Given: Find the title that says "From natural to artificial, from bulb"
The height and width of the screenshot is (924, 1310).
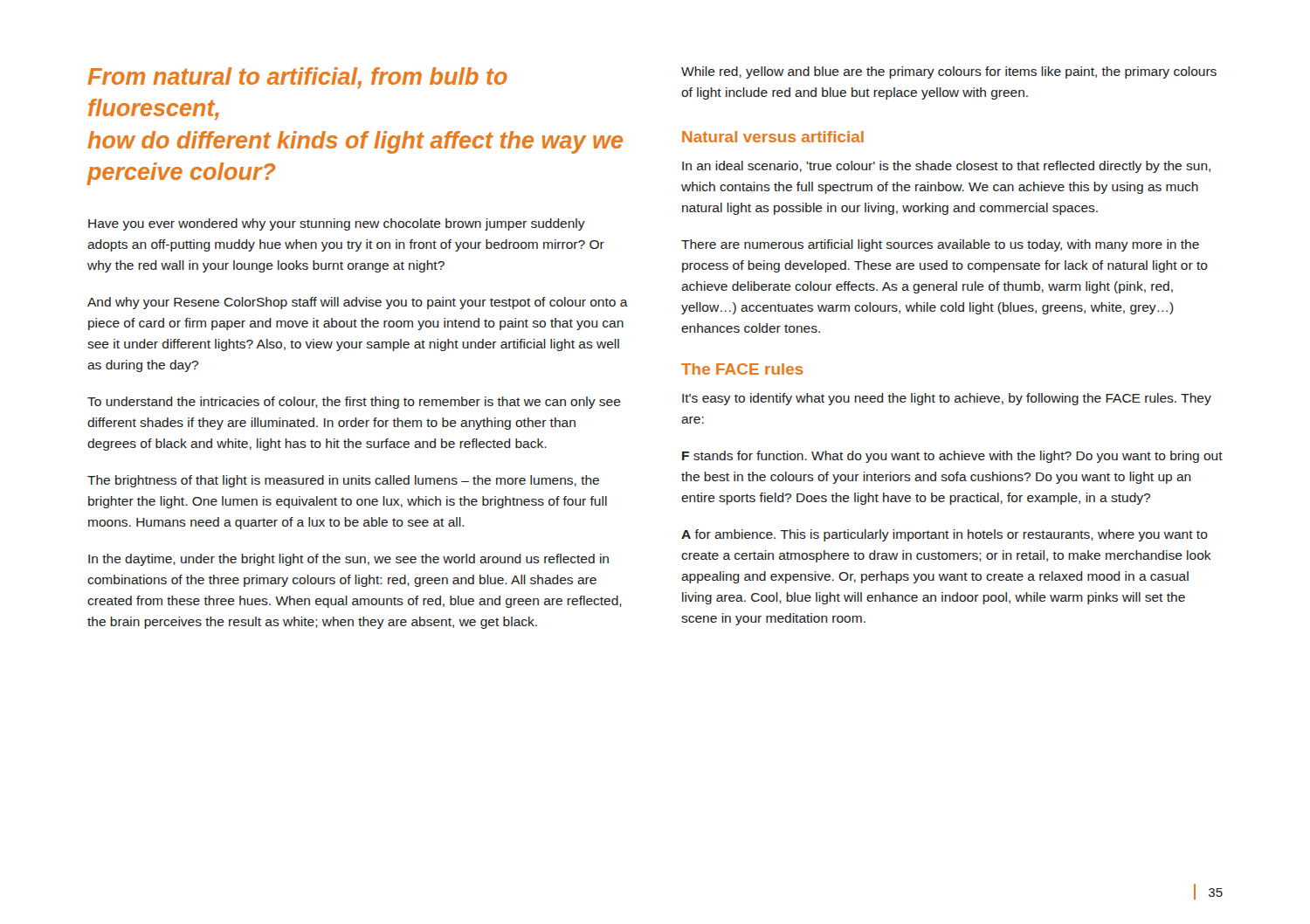Looking at the screenshot, I should 356,125.
